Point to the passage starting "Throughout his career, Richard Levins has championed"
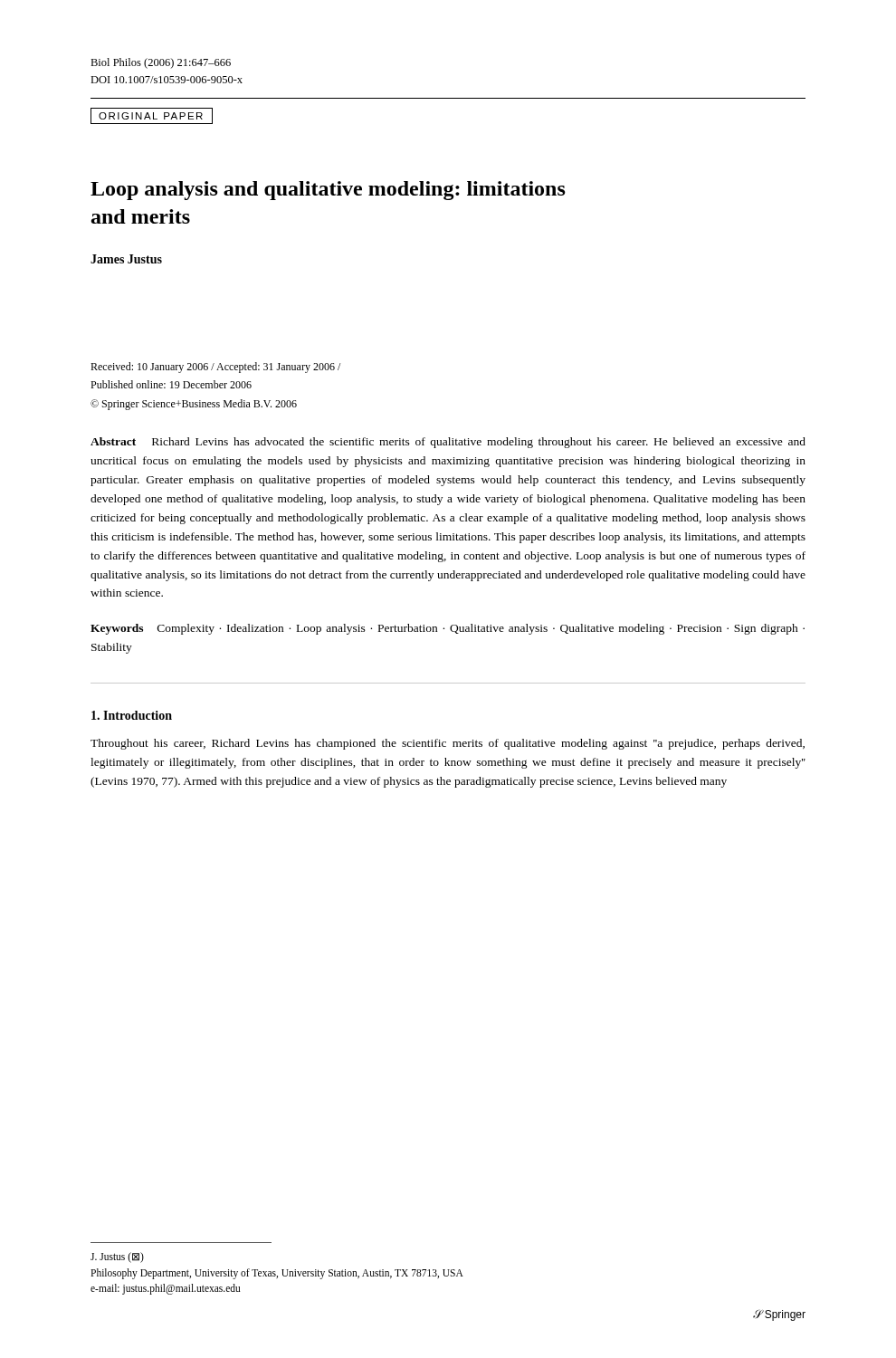 (x=448, y=762)
